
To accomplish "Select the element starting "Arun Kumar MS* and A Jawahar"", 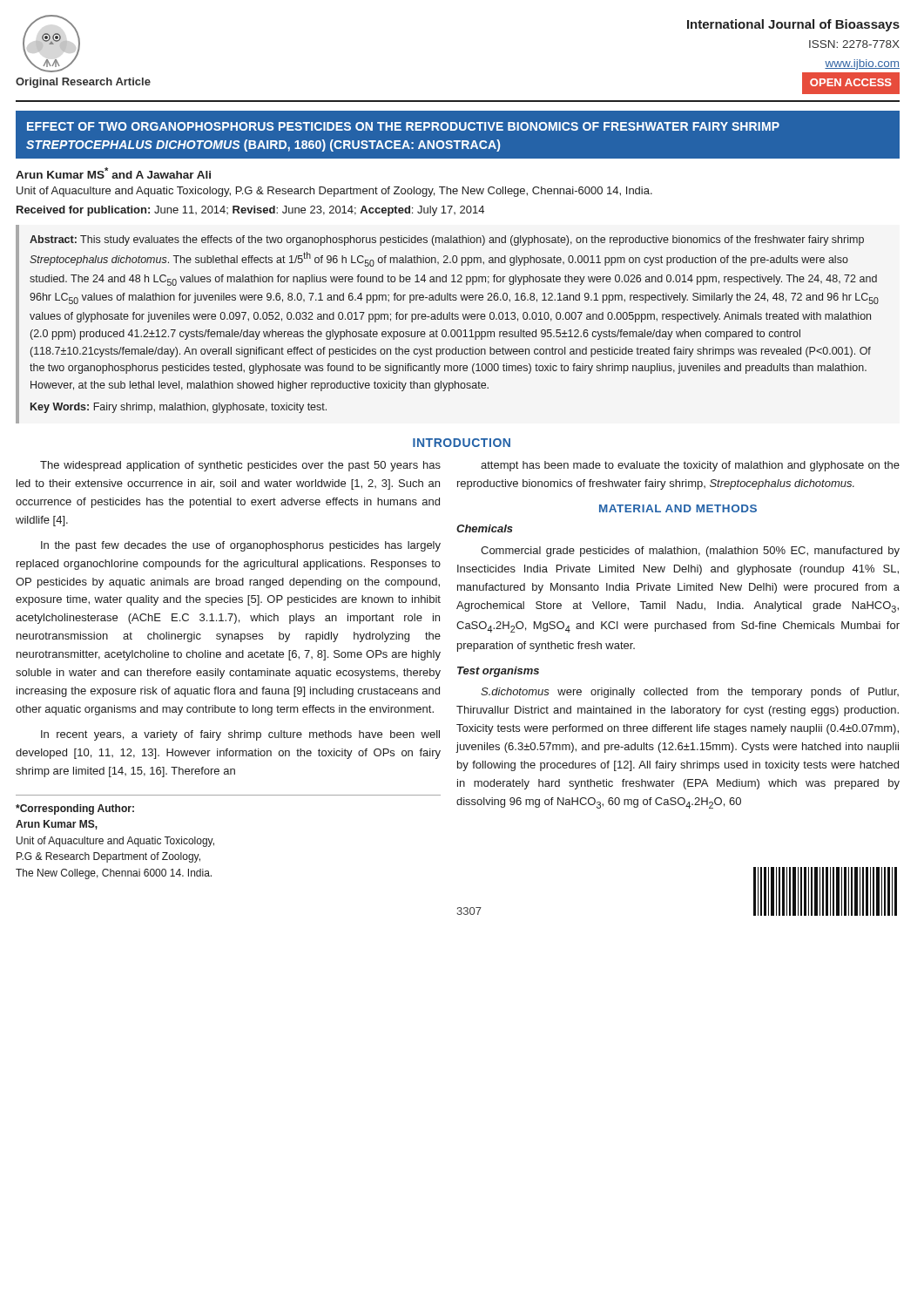I will (x=114, y=173).
